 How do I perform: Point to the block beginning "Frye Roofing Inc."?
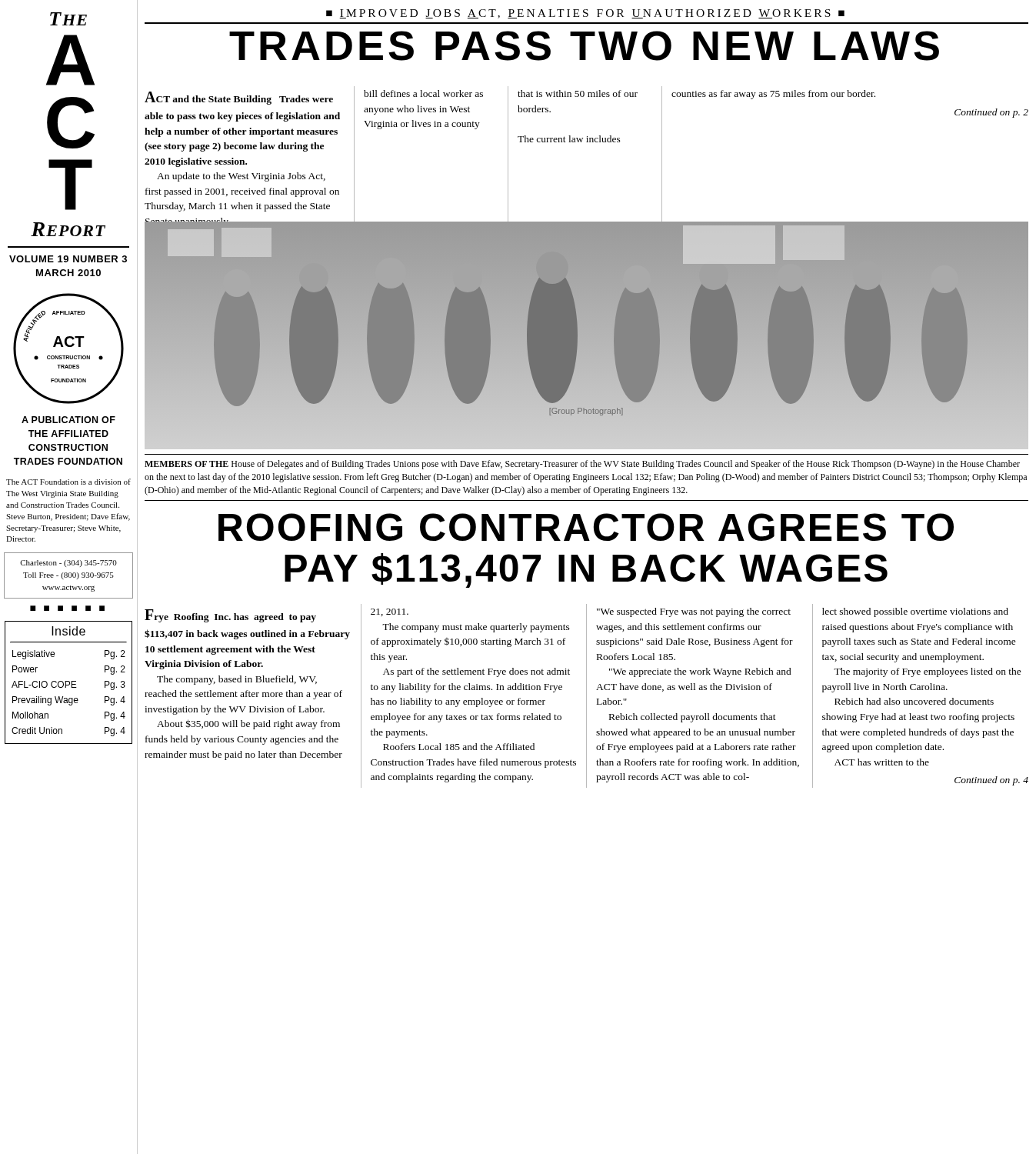click(x=248, y=683)
